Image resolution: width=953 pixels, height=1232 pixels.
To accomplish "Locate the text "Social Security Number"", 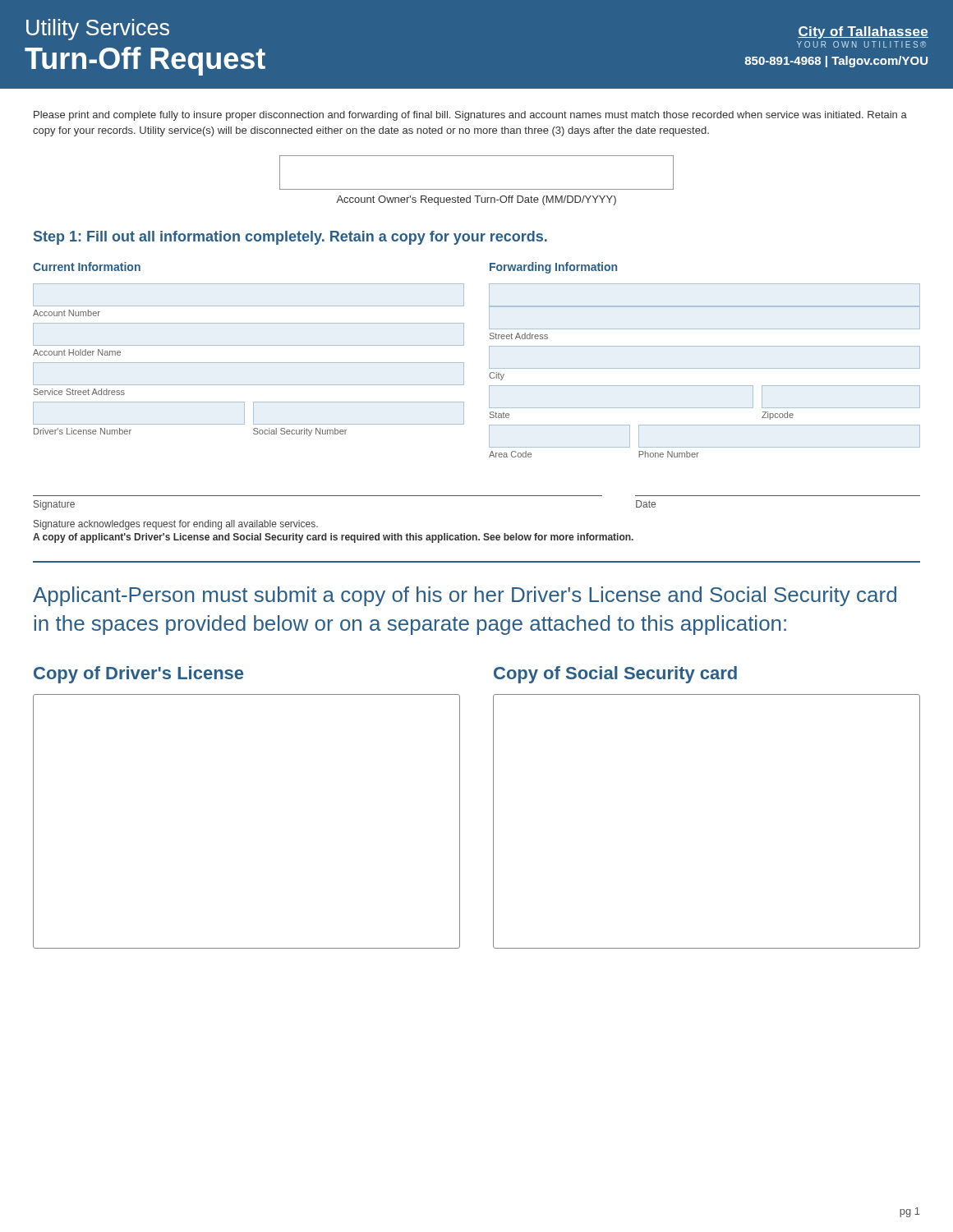I will coord(300,431).
